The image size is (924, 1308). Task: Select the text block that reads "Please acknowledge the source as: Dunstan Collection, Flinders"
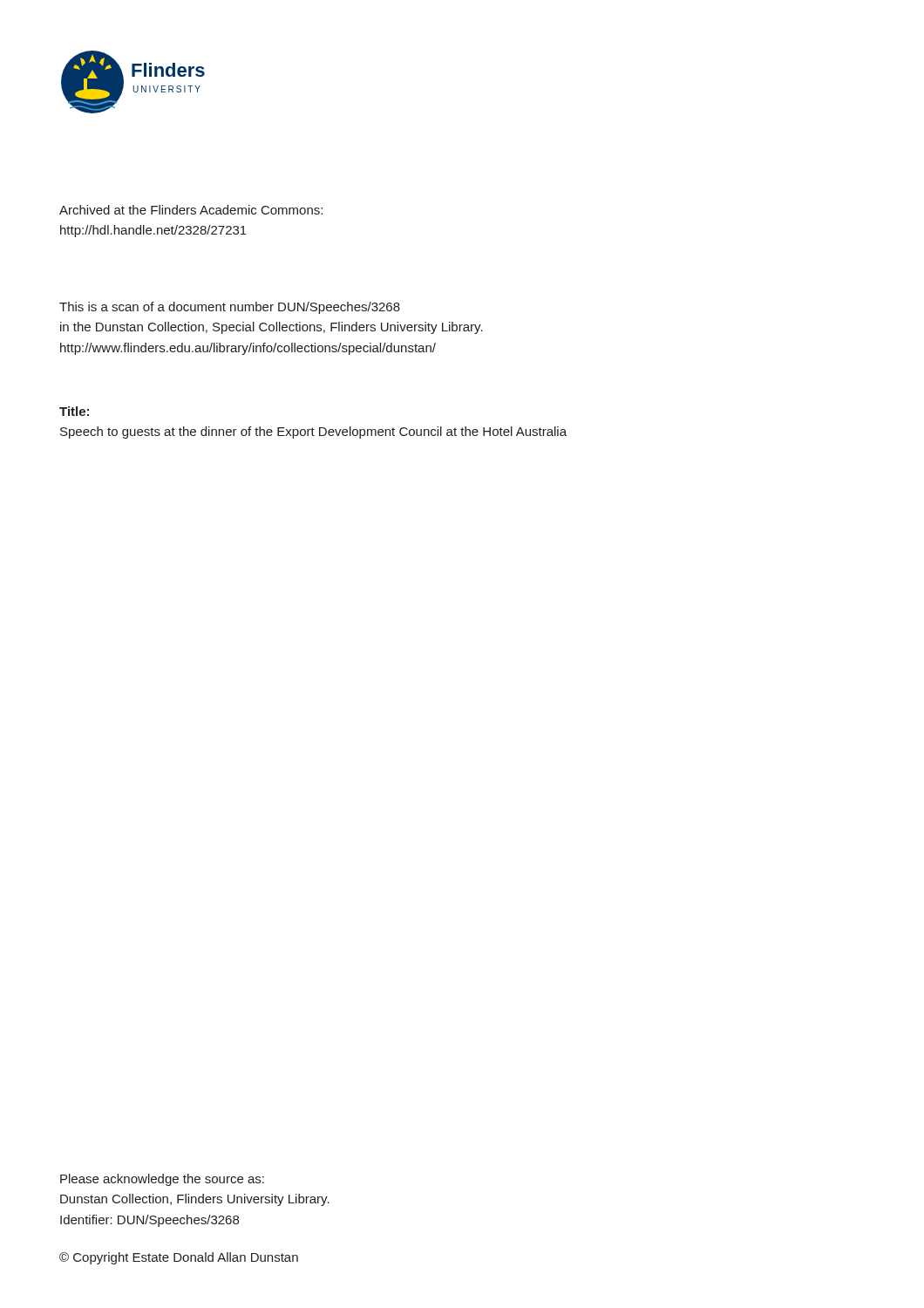click(x=195, y=1199)
